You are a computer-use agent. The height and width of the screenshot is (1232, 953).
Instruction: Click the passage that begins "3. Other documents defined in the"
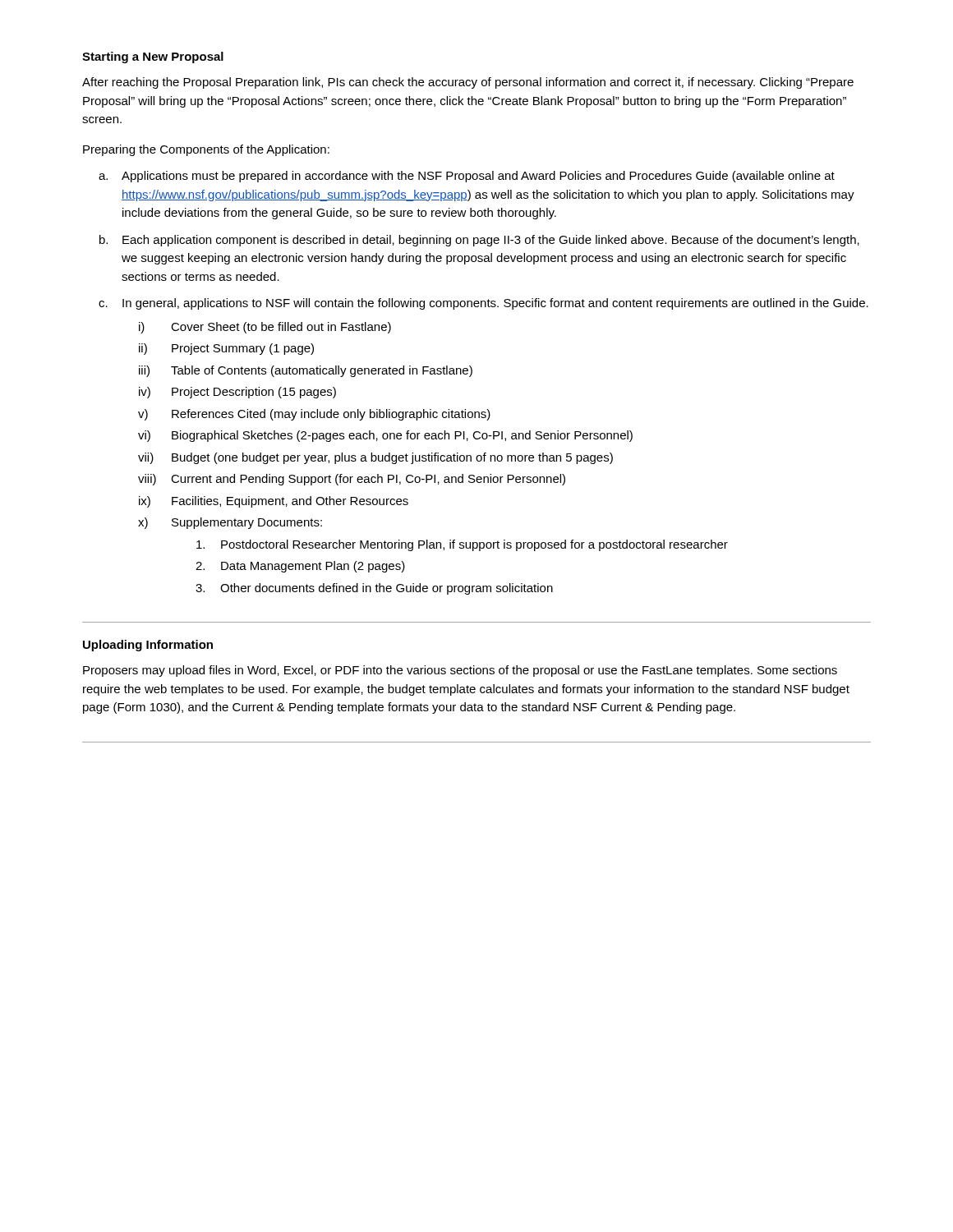coord(374,588)
